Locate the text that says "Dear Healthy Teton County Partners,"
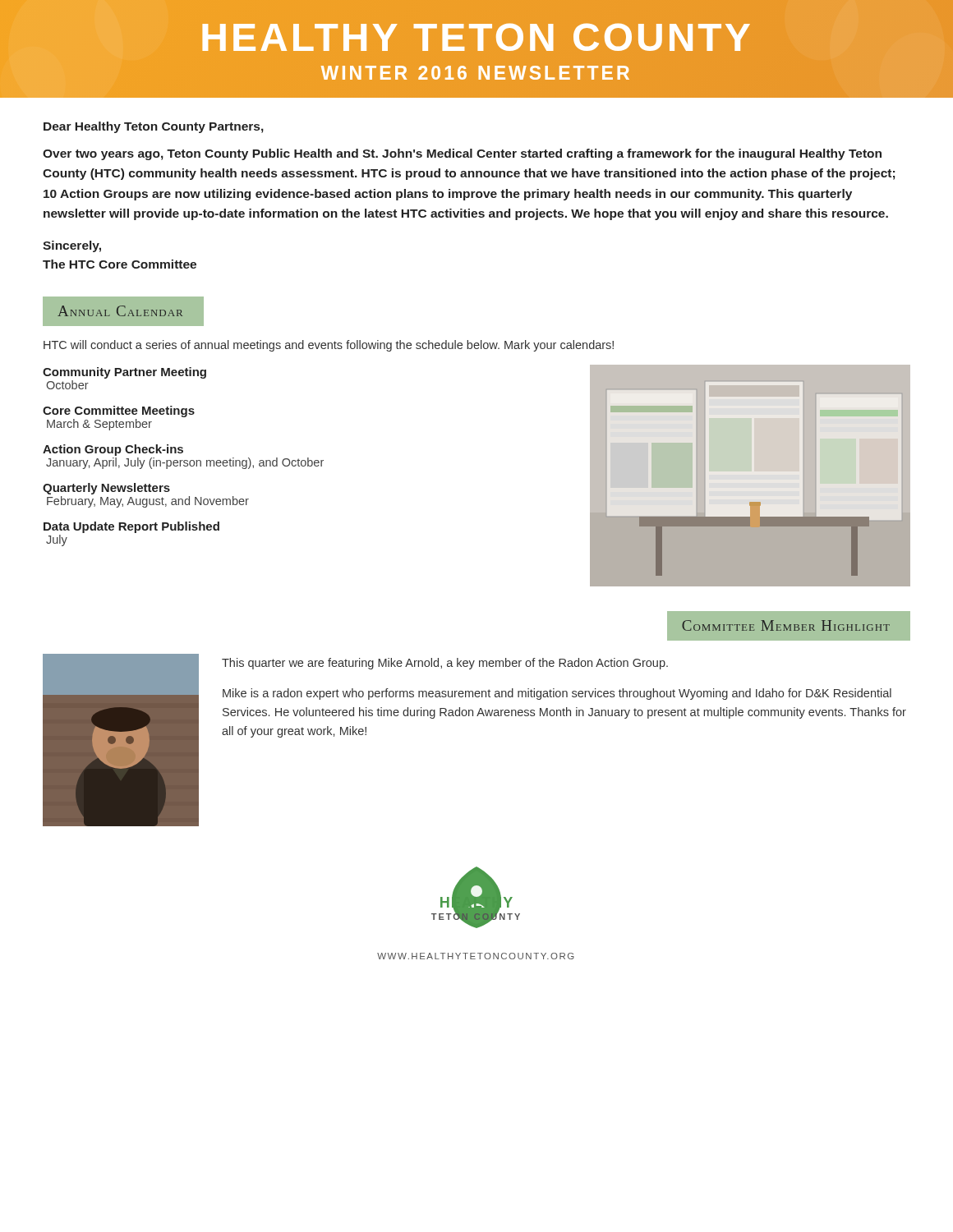This screenshot has height=1232, width=953. tap(154, 127)
